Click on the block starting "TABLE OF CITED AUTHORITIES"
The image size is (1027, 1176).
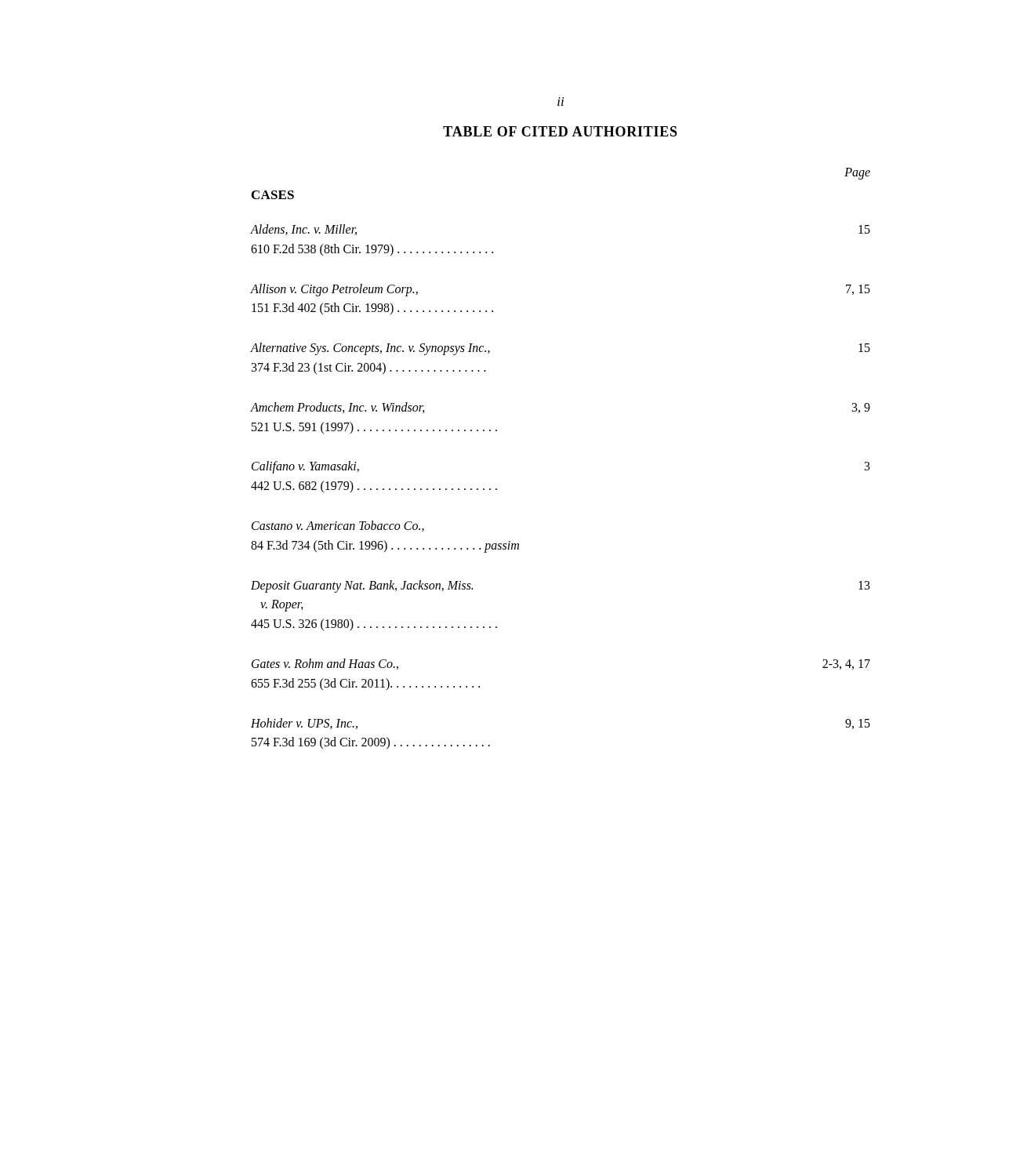(x=561, y=132)
